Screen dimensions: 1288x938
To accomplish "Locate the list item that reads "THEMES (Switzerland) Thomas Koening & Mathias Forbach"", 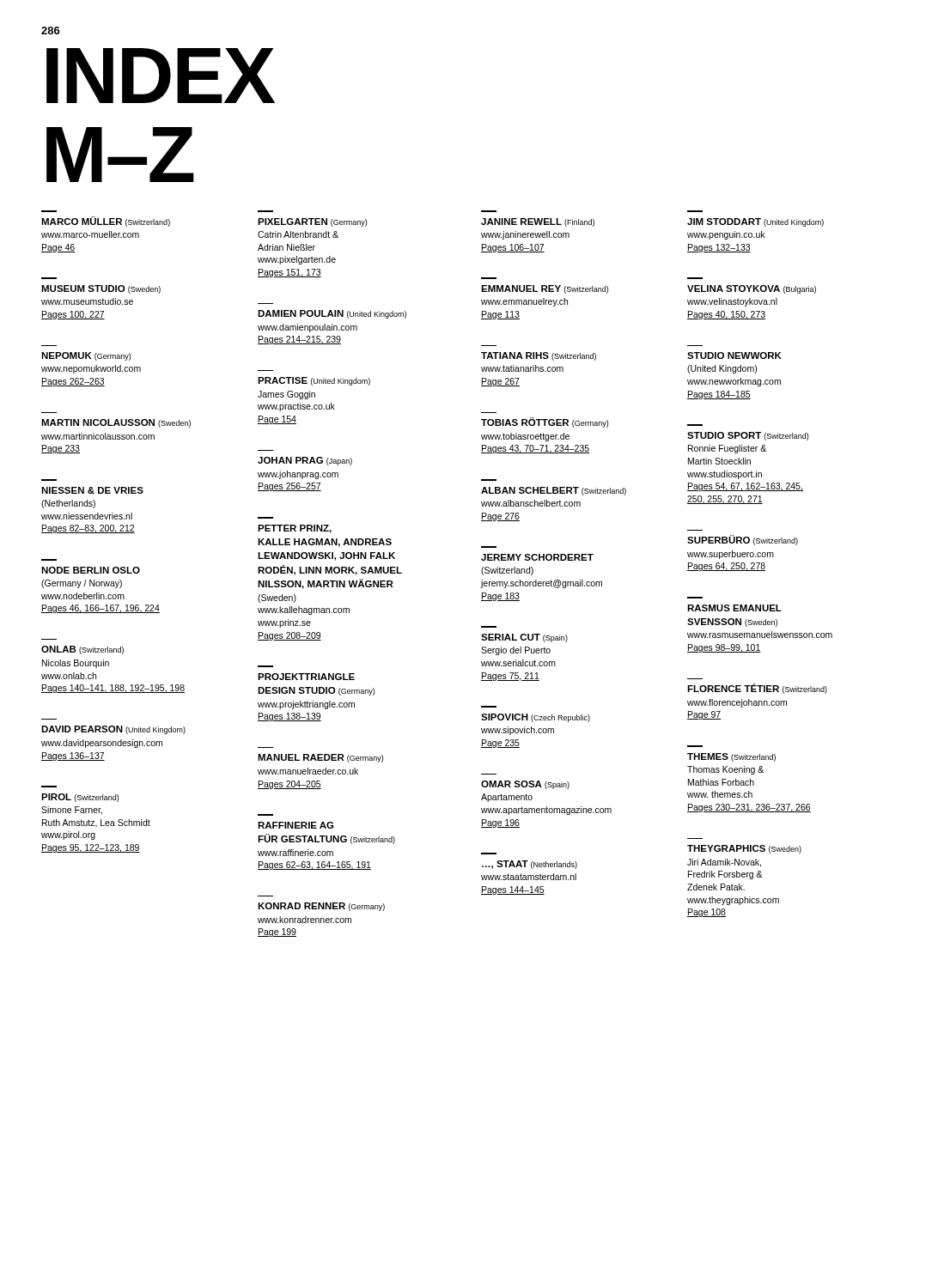I will (731, 757).
